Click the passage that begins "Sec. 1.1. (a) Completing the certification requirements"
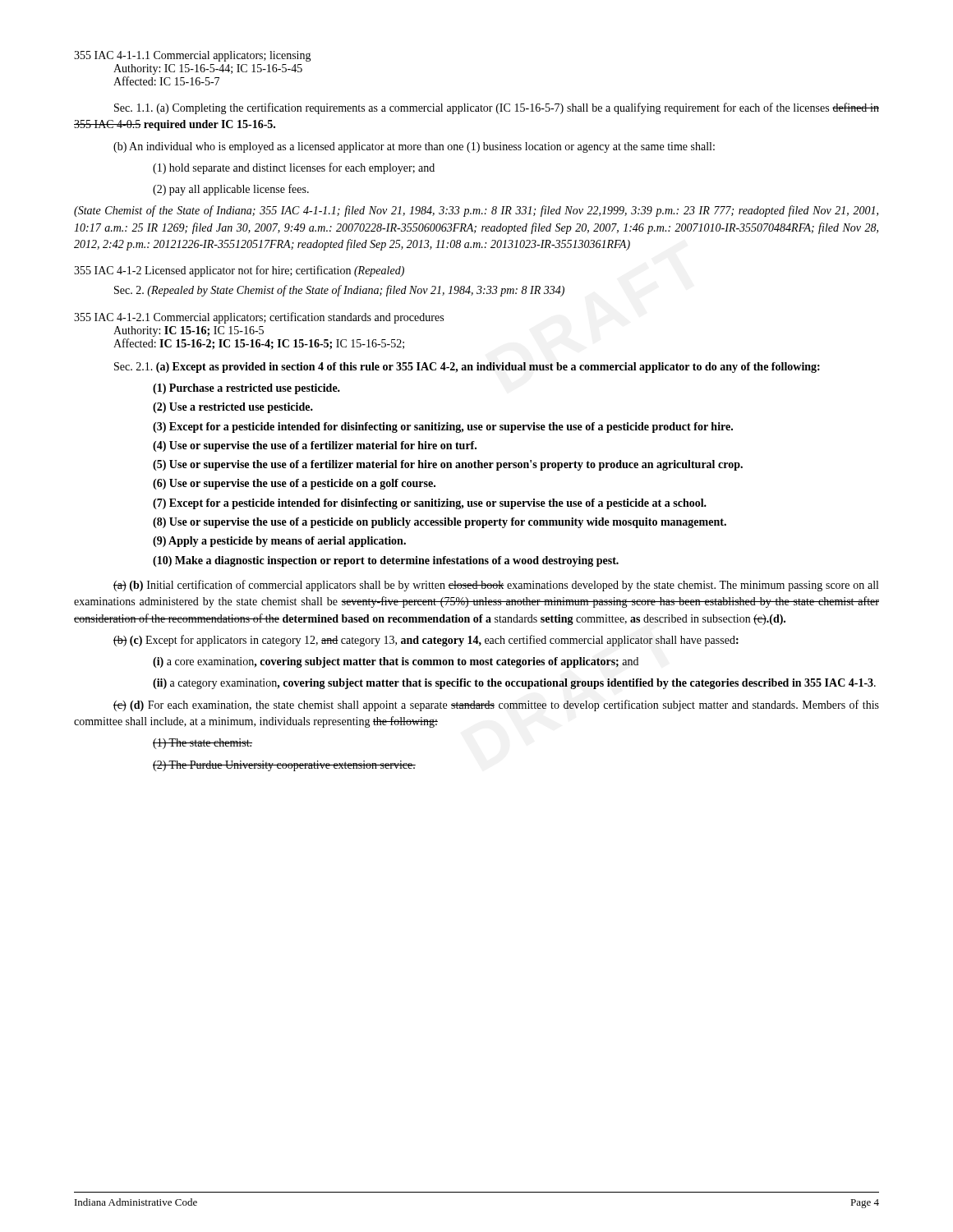 coord(476,116)
